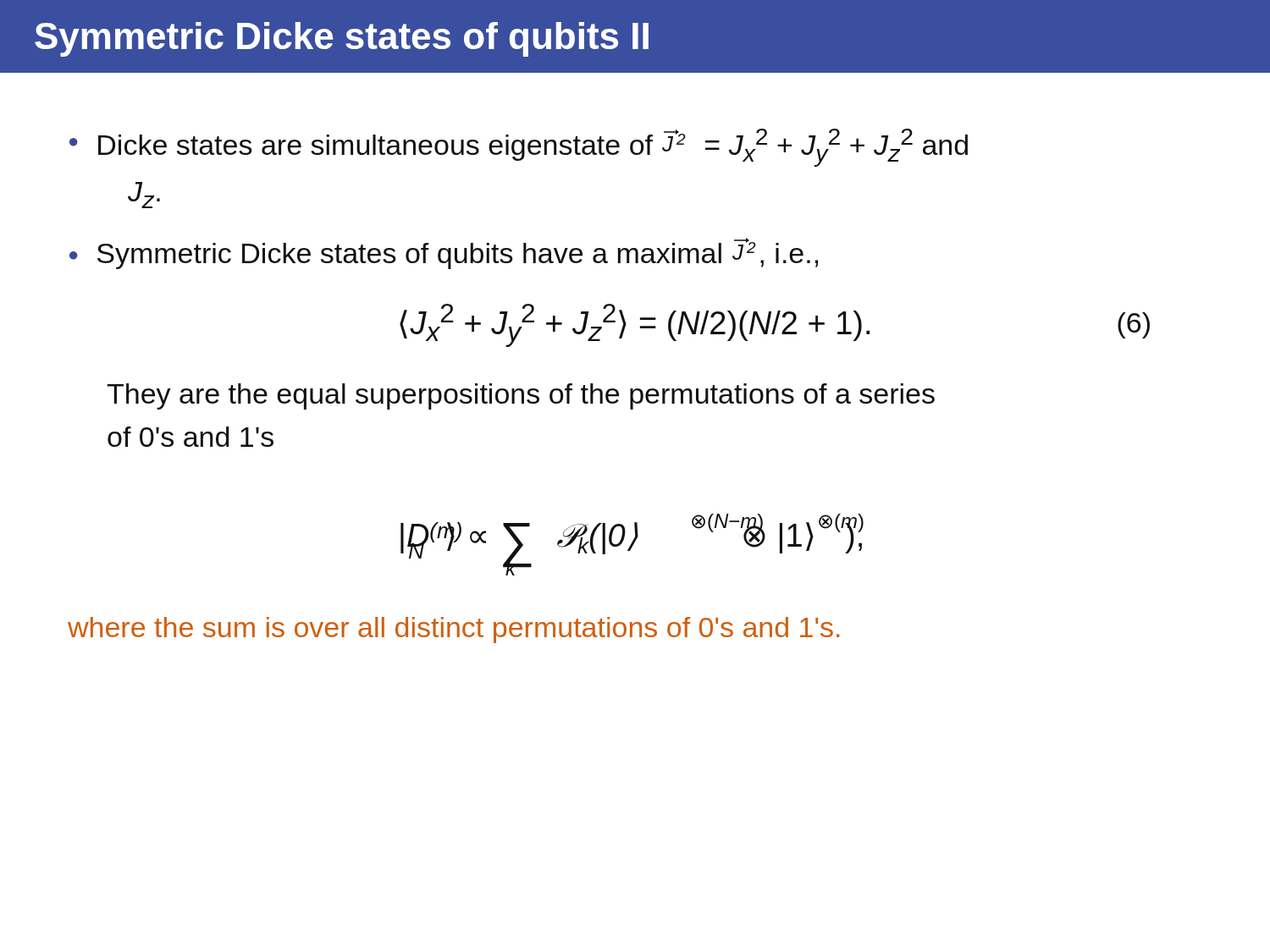Click on the text starting "|D(m) N ⟩ ∝ ∑ k"
This screenshot has height=952, width=1270.
635,532
